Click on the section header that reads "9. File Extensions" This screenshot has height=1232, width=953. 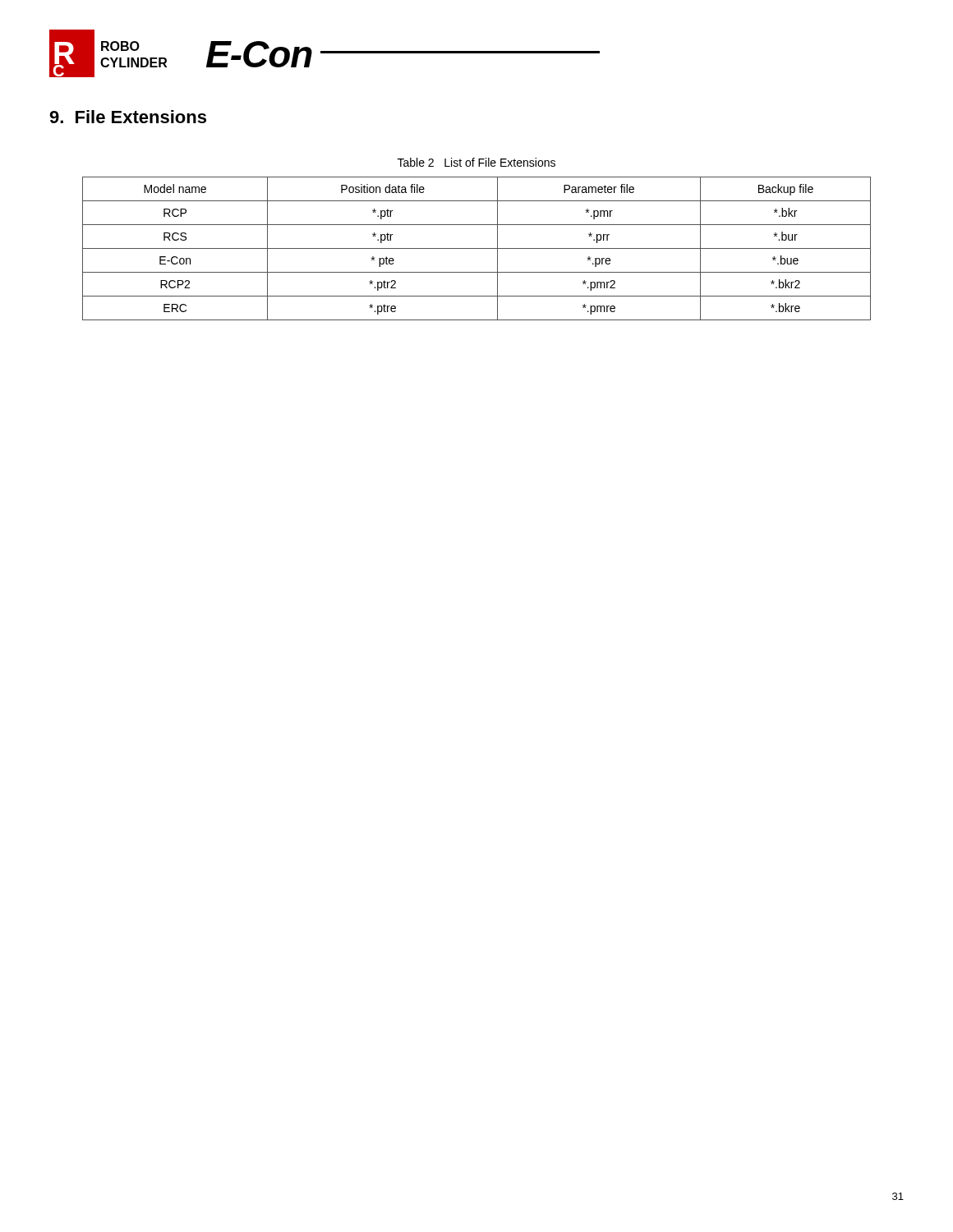128,117
